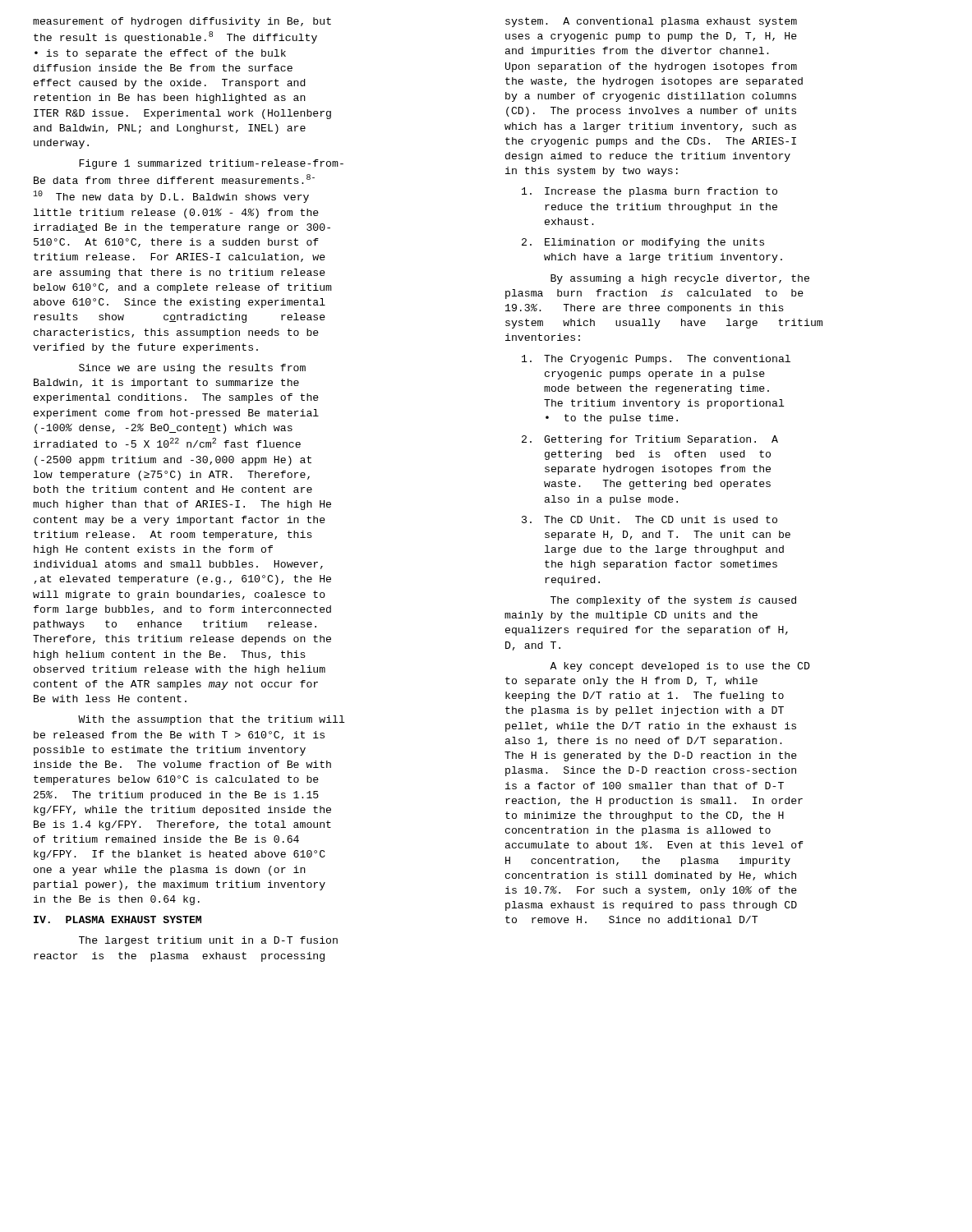Where is the passage that starts "Increase the plasma burn"?

point(734,208)
